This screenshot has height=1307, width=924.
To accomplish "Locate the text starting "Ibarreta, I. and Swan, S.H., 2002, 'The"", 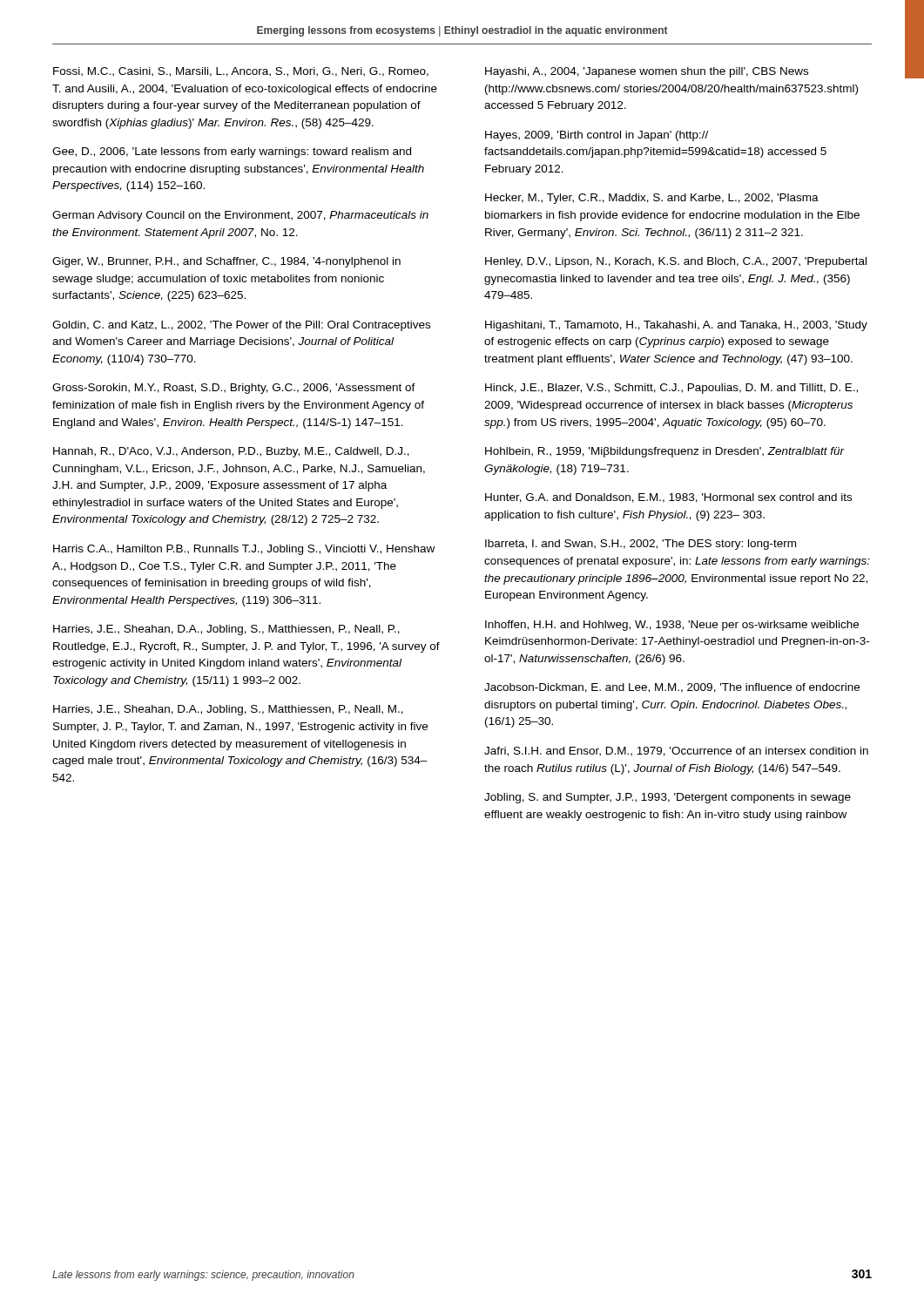I will tap(677, 569).
